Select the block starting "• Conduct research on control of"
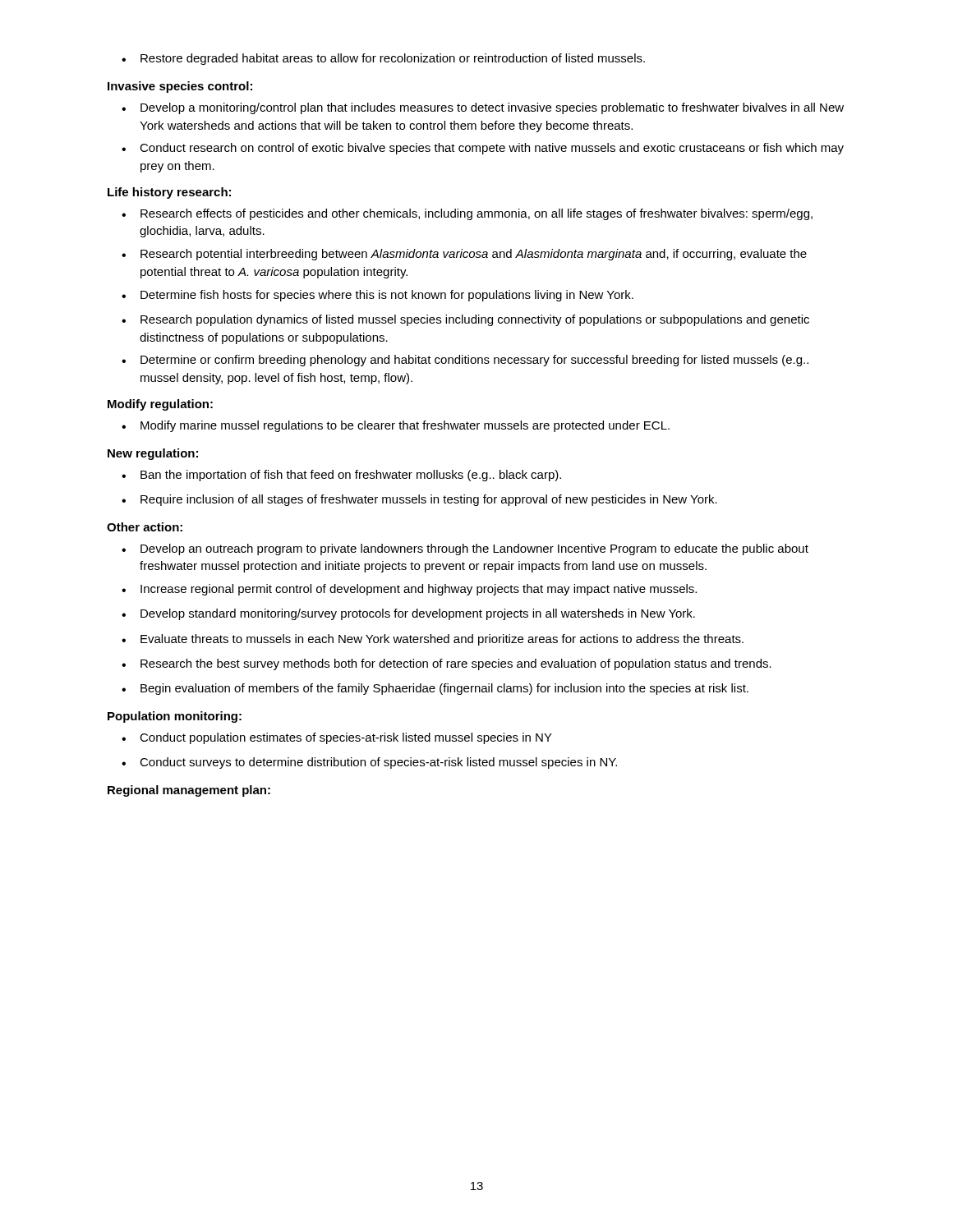The height and width of the screenshot is (1232, 953). (484, 157)
